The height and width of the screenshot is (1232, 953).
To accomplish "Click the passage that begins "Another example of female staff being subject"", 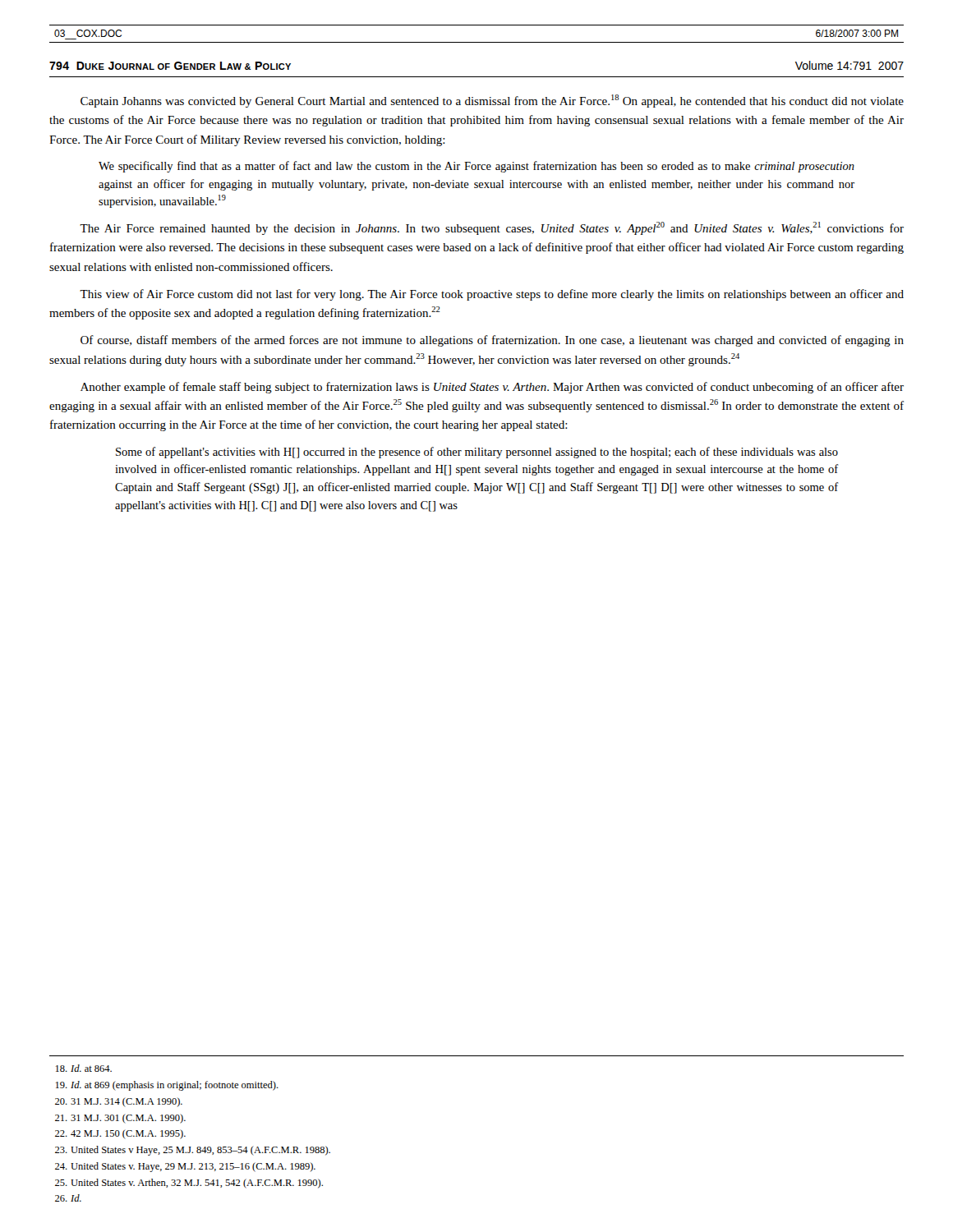I will (x=476, y=406).
